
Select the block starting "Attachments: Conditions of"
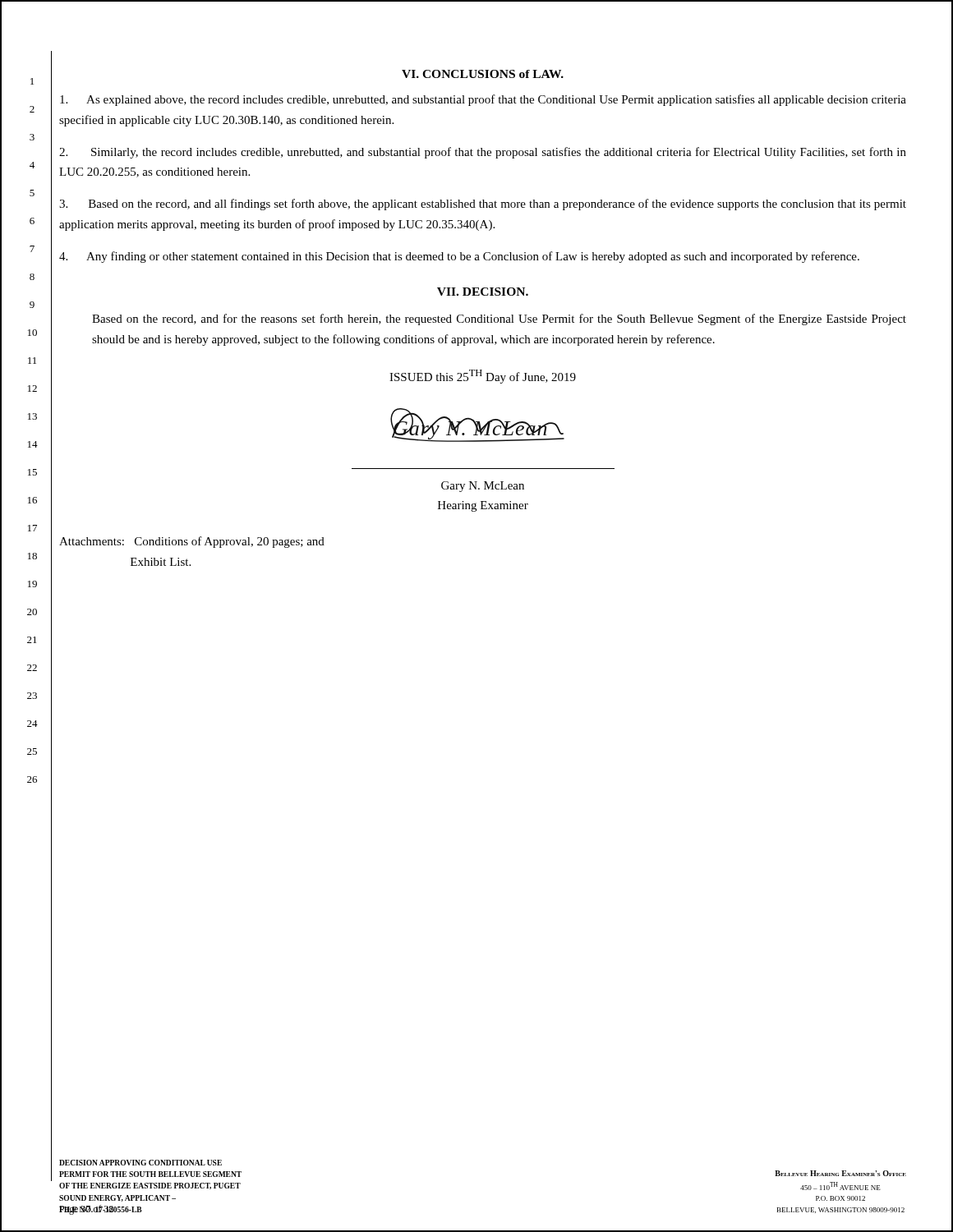click(x=192, y=552)
